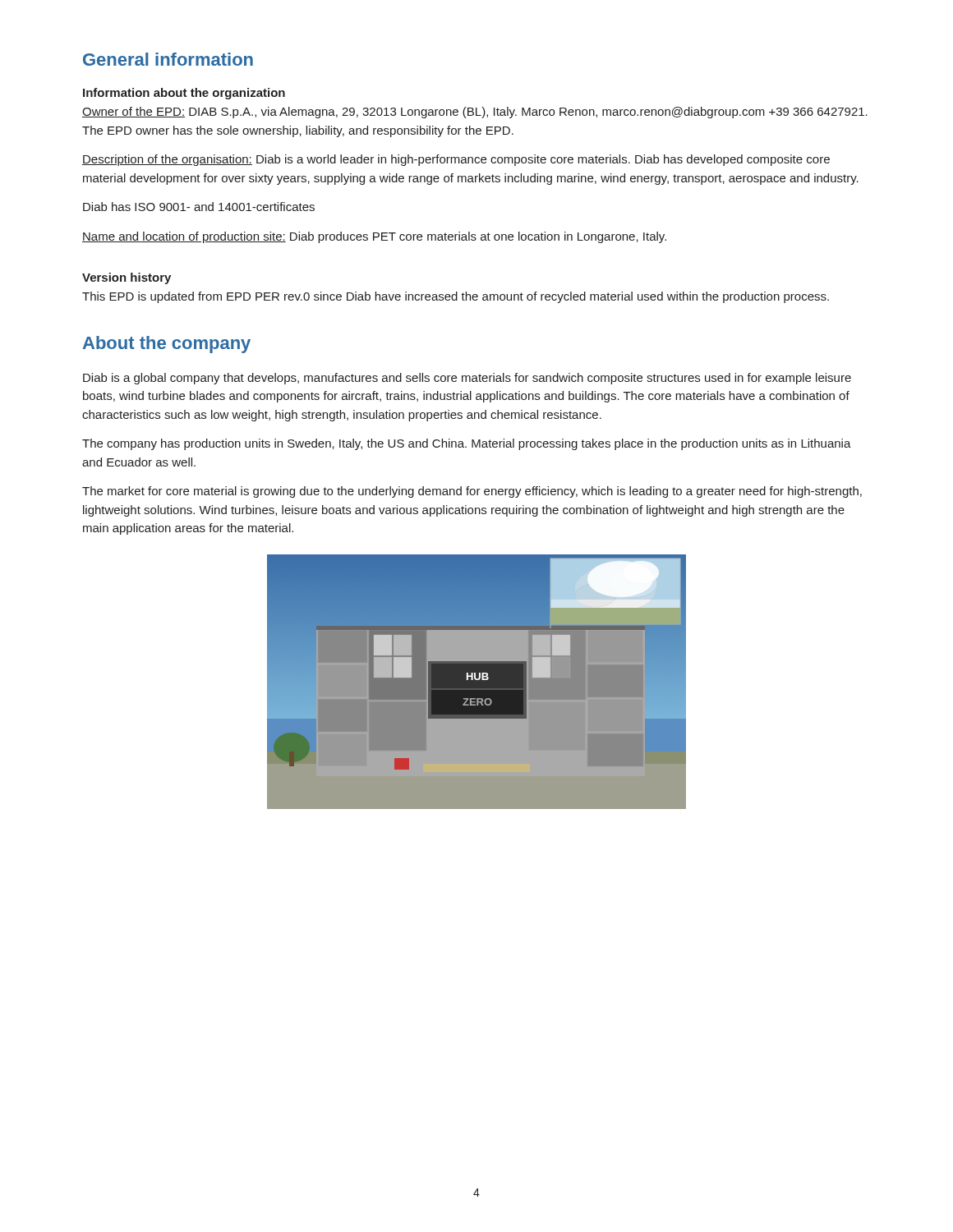Select the text block that says "Diab is a global"

(476, 396)
